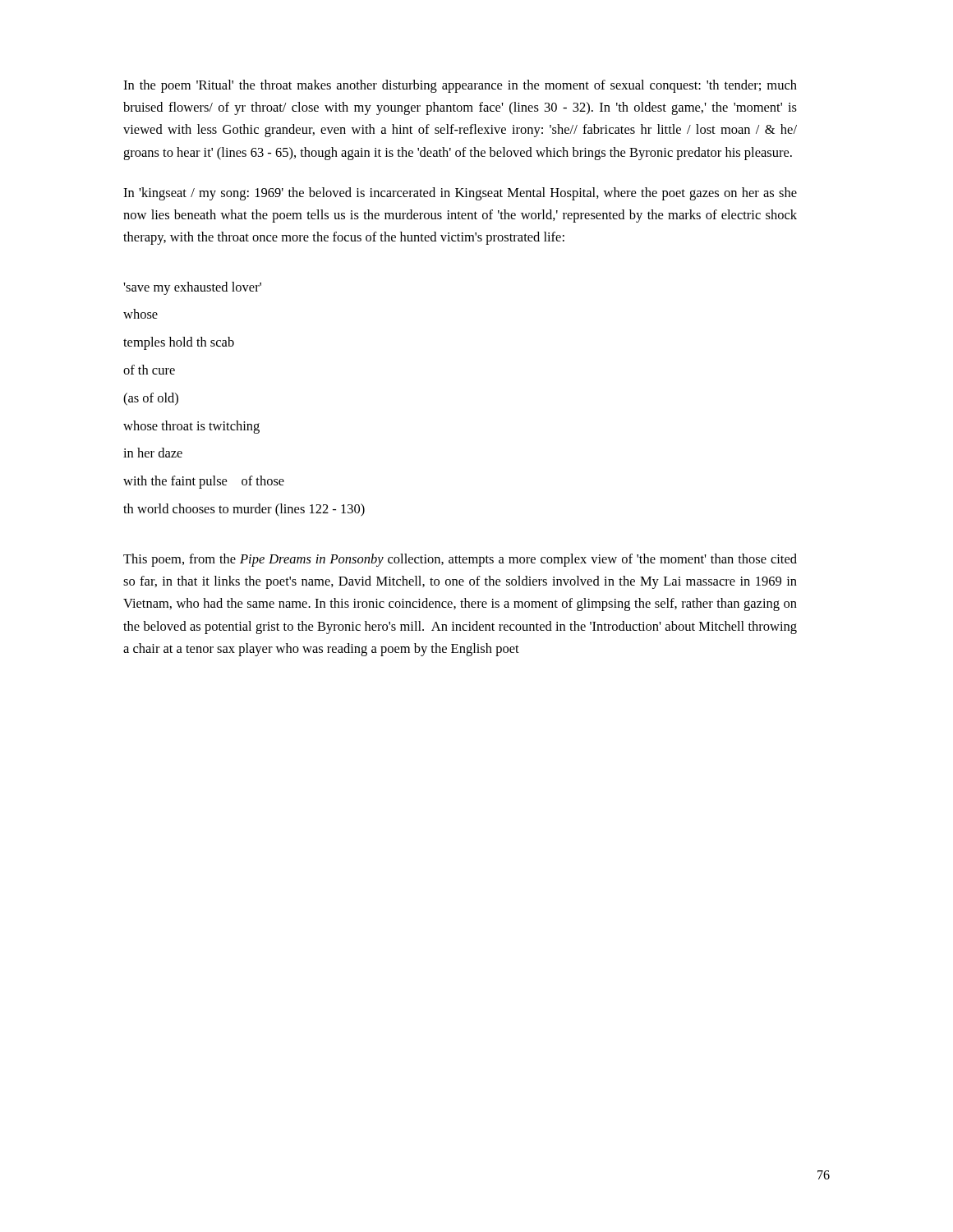Locate the block starting "'save my exhausted"
Screen dimensions: 1232x953
coord(192,288)
